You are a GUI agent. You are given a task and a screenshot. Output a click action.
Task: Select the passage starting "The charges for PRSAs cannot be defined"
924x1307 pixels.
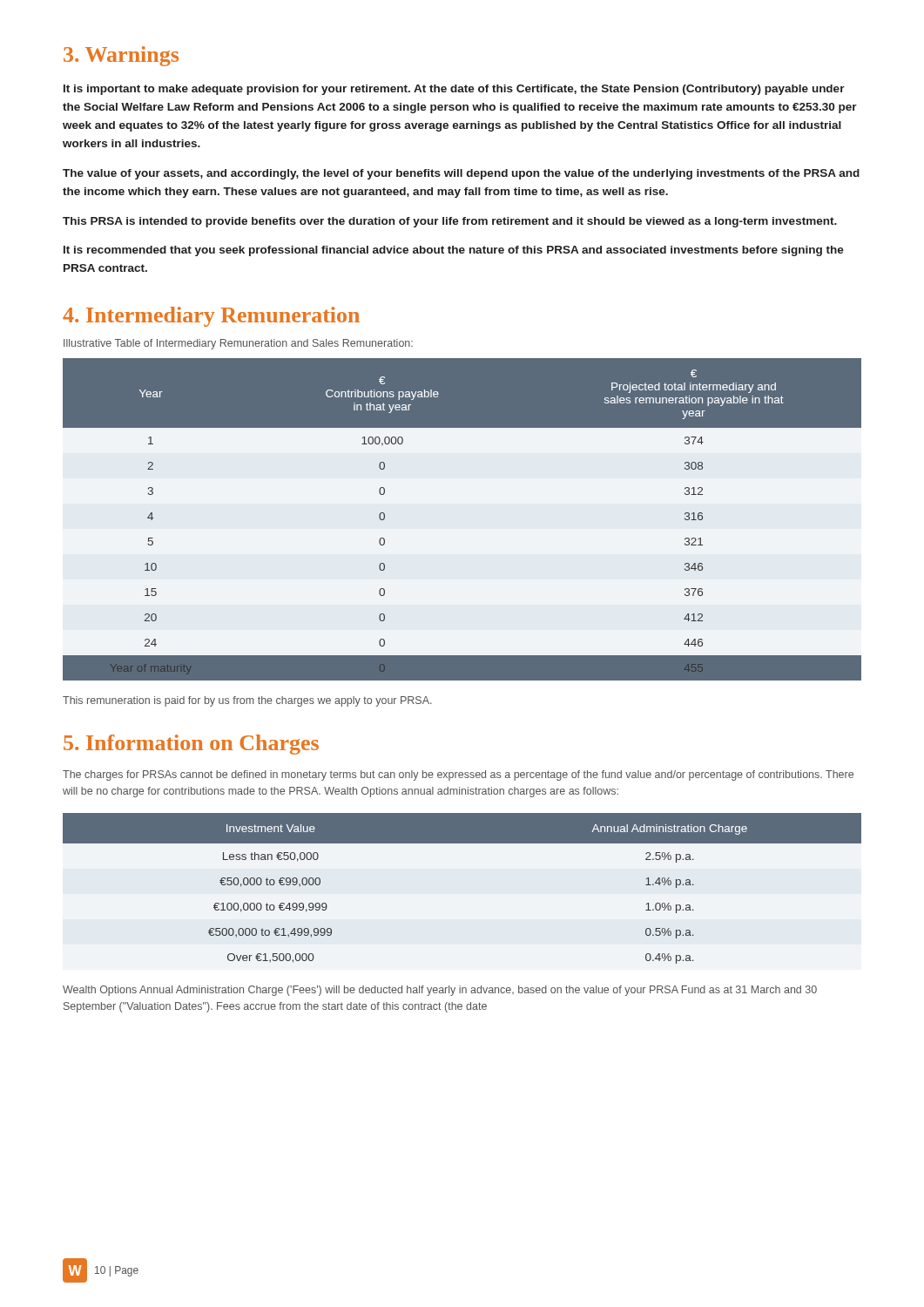pyautogui.click(x=458, y=783)
